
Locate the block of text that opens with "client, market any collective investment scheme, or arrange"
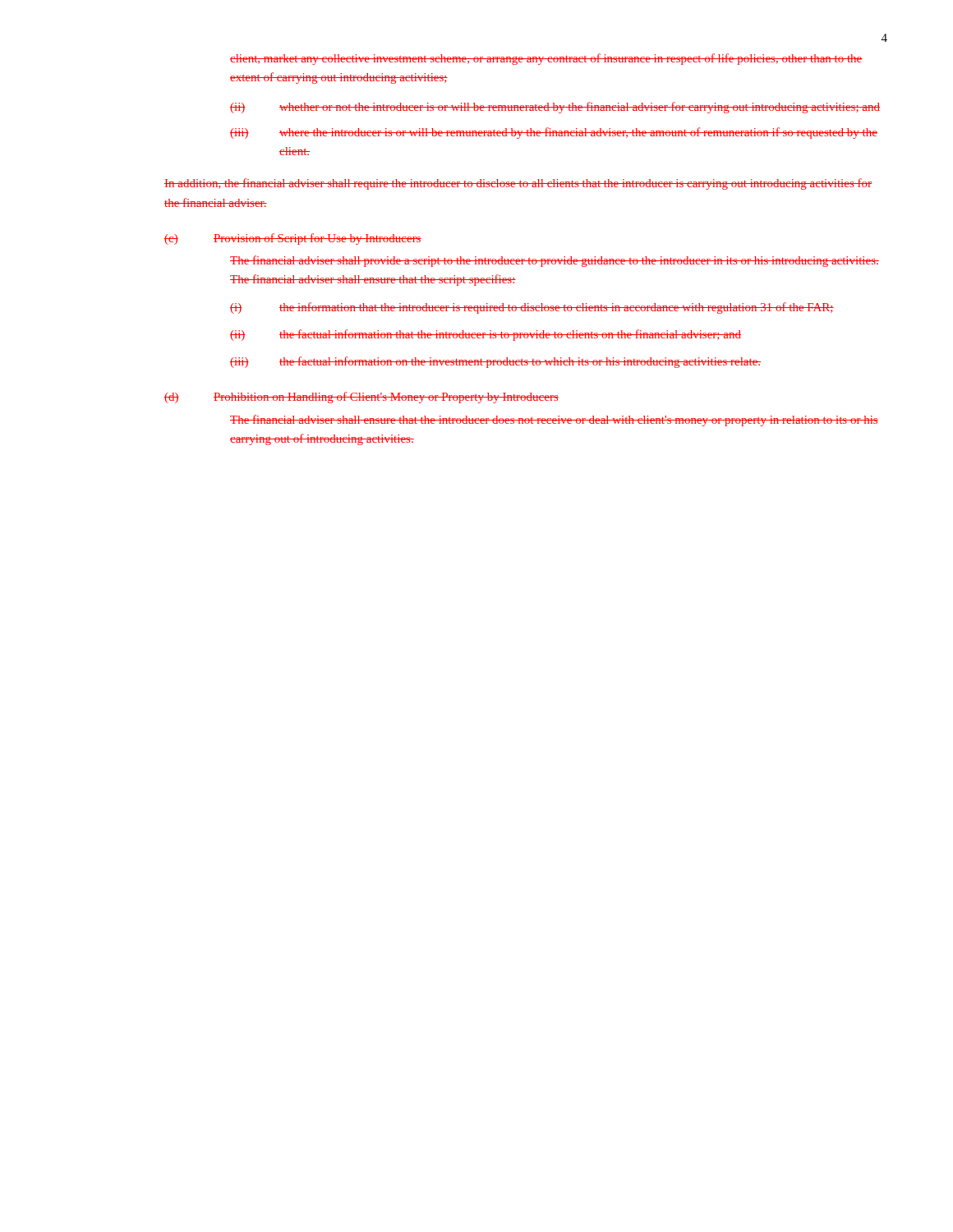point(546,68)
